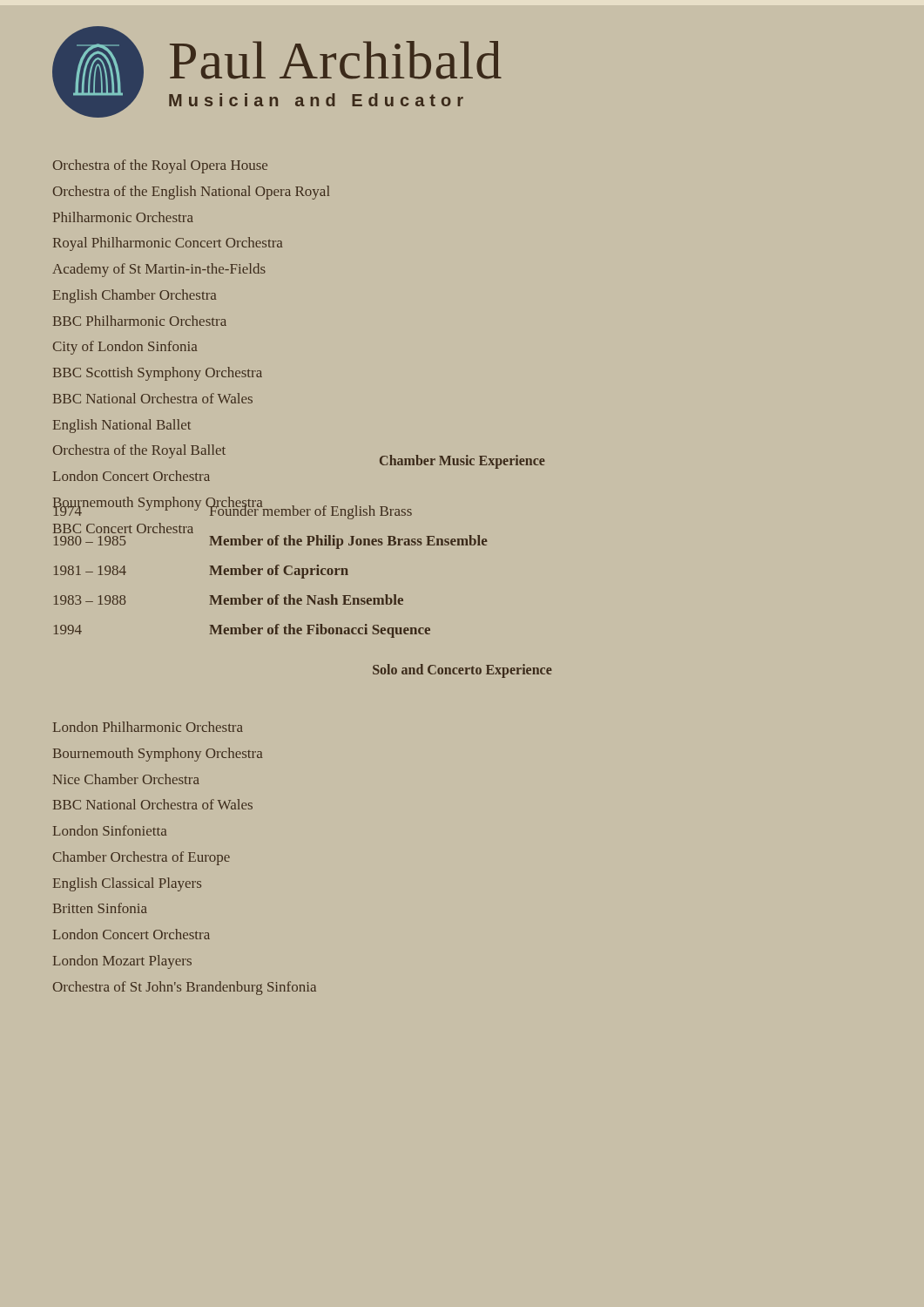The width and height of the screenshot is (924, 1307).
Task: Locate the text "Chamber Music Experience"
Action: tap(462, 461)
